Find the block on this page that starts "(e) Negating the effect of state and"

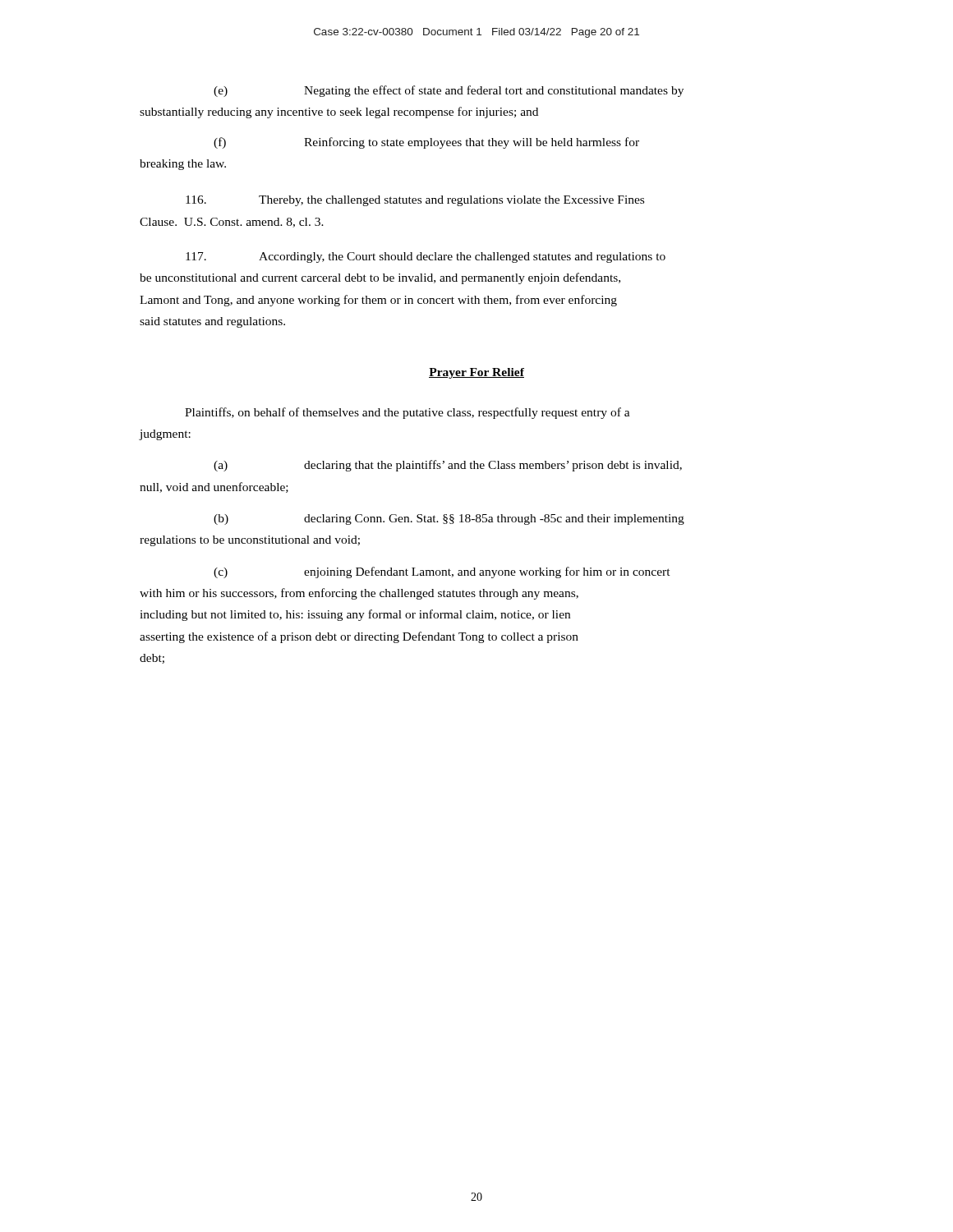tap(476, 101)
